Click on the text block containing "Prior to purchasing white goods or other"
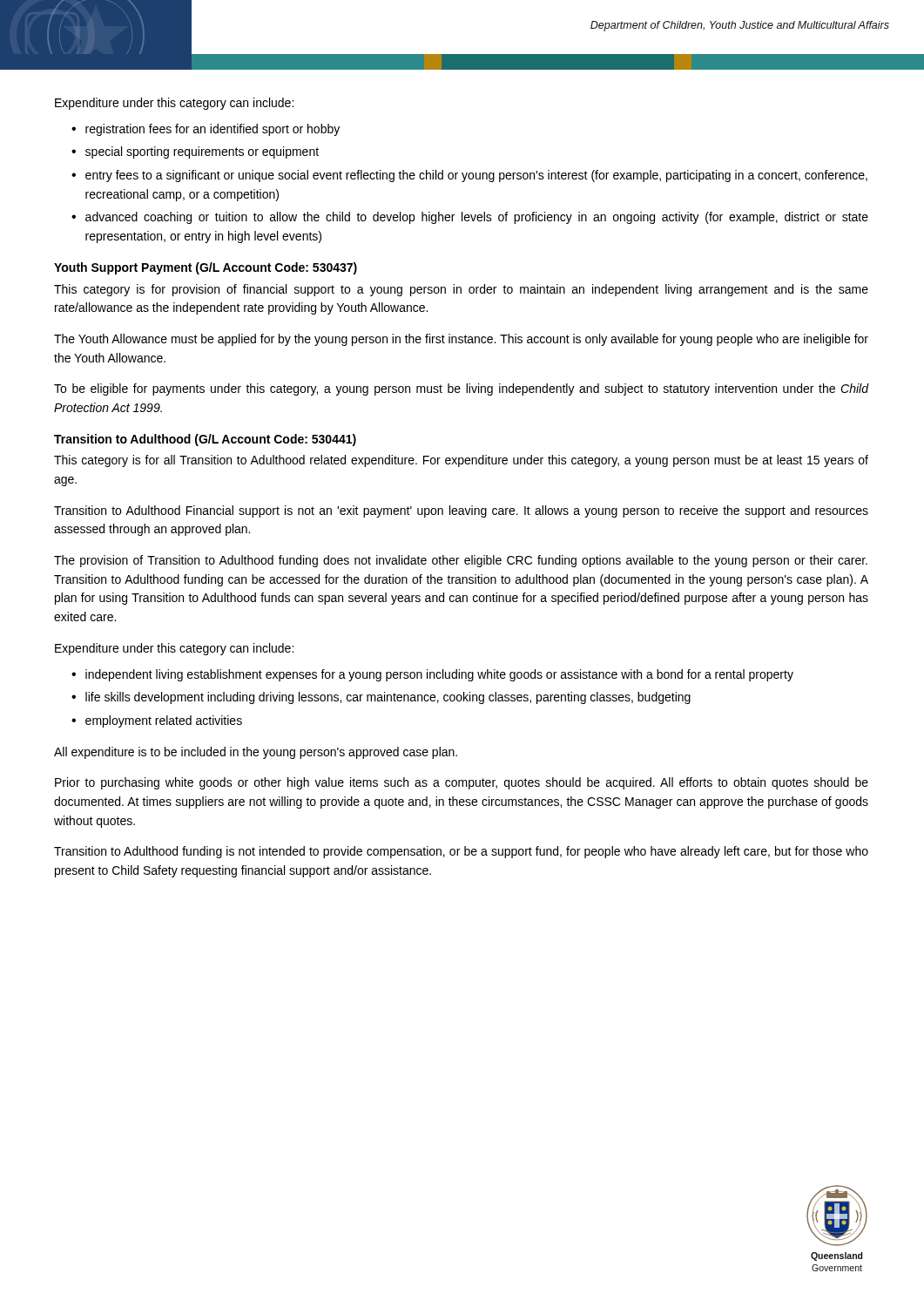Image resolution: width=924 pixels, height=1307 pixels. [x=461, y=802]
